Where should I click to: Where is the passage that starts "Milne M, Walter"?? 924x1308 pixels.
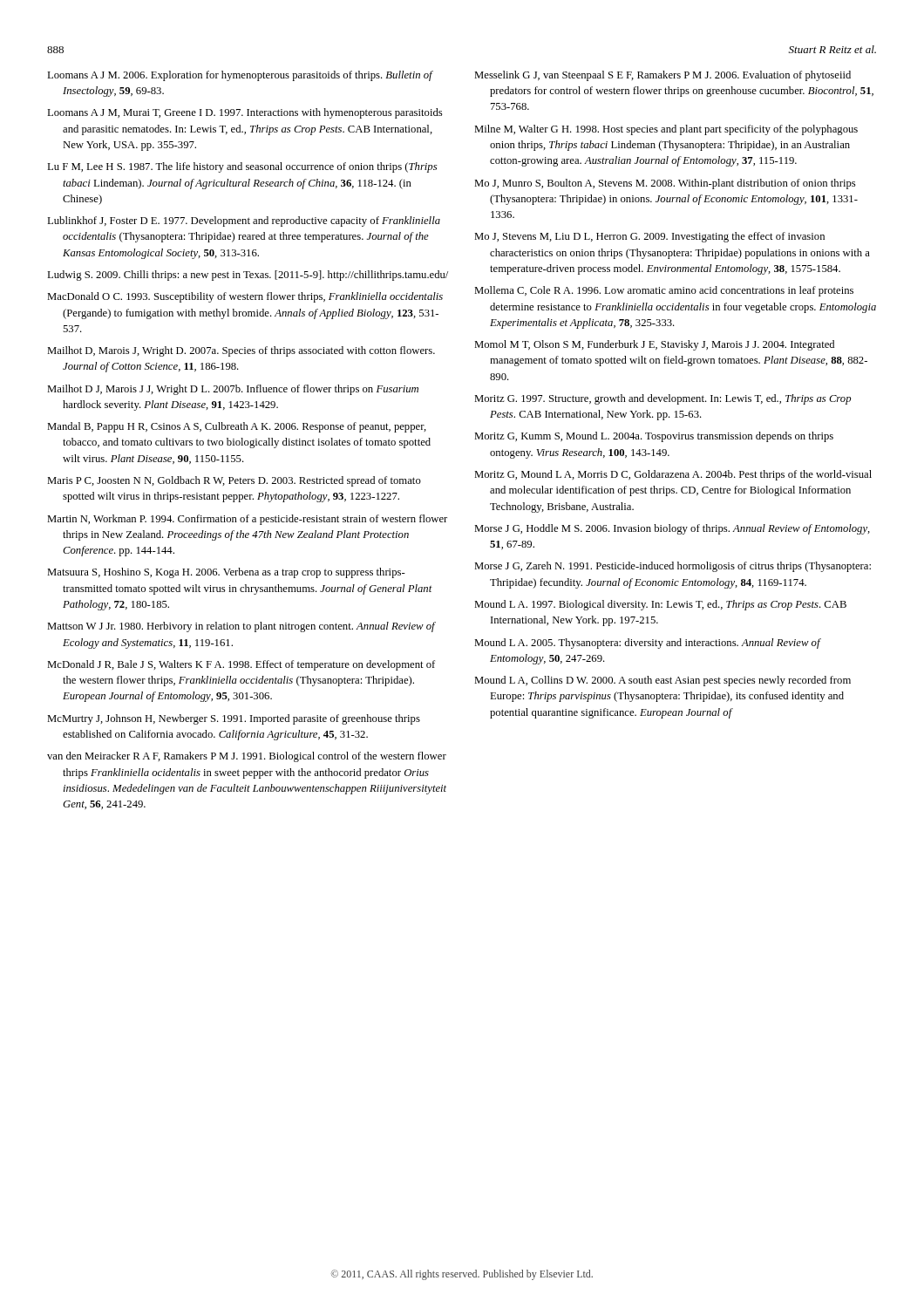(666, 145)
